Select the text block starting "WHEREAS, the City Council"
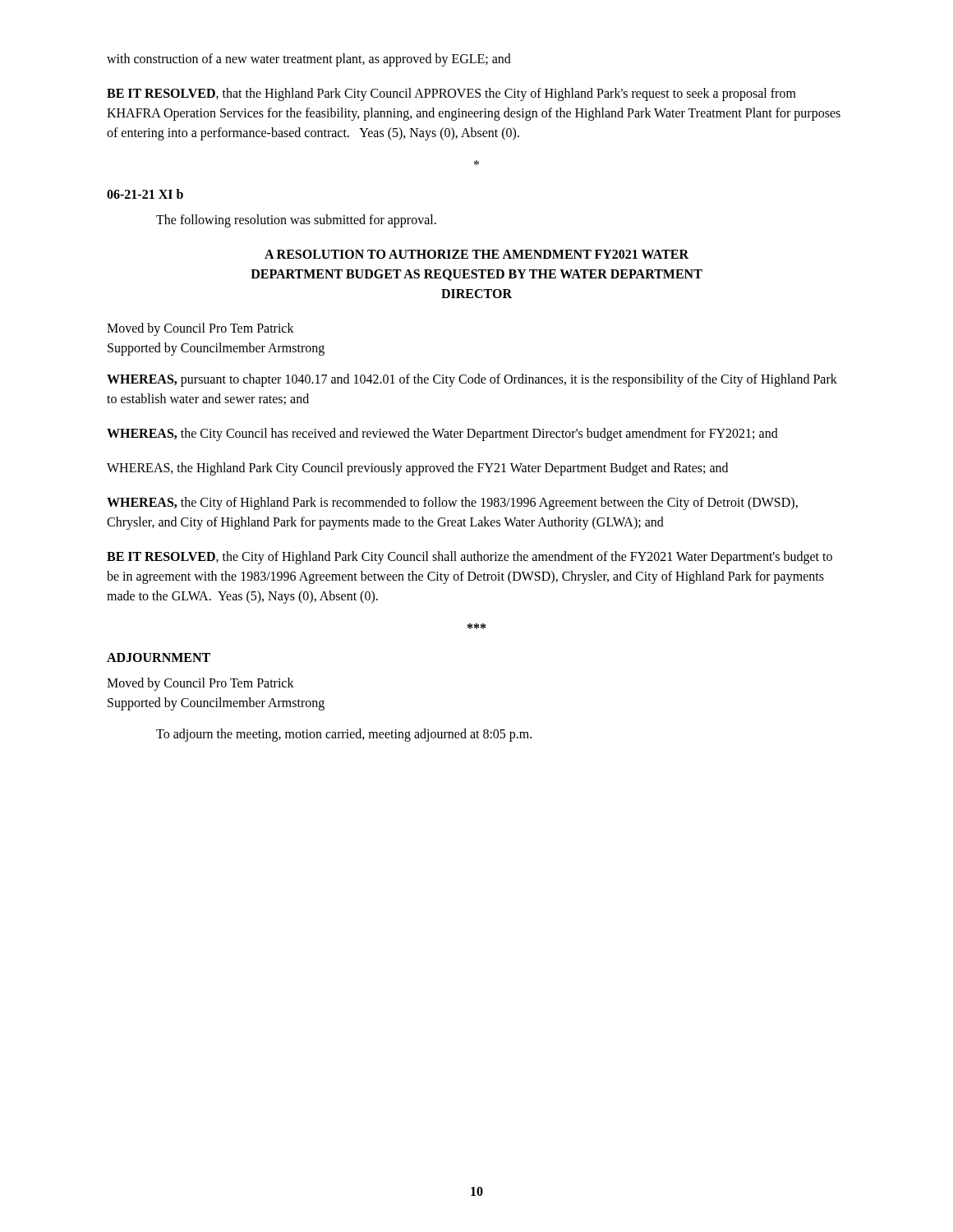The height and width of the screenshot is (1232, 953). (442, 433)
